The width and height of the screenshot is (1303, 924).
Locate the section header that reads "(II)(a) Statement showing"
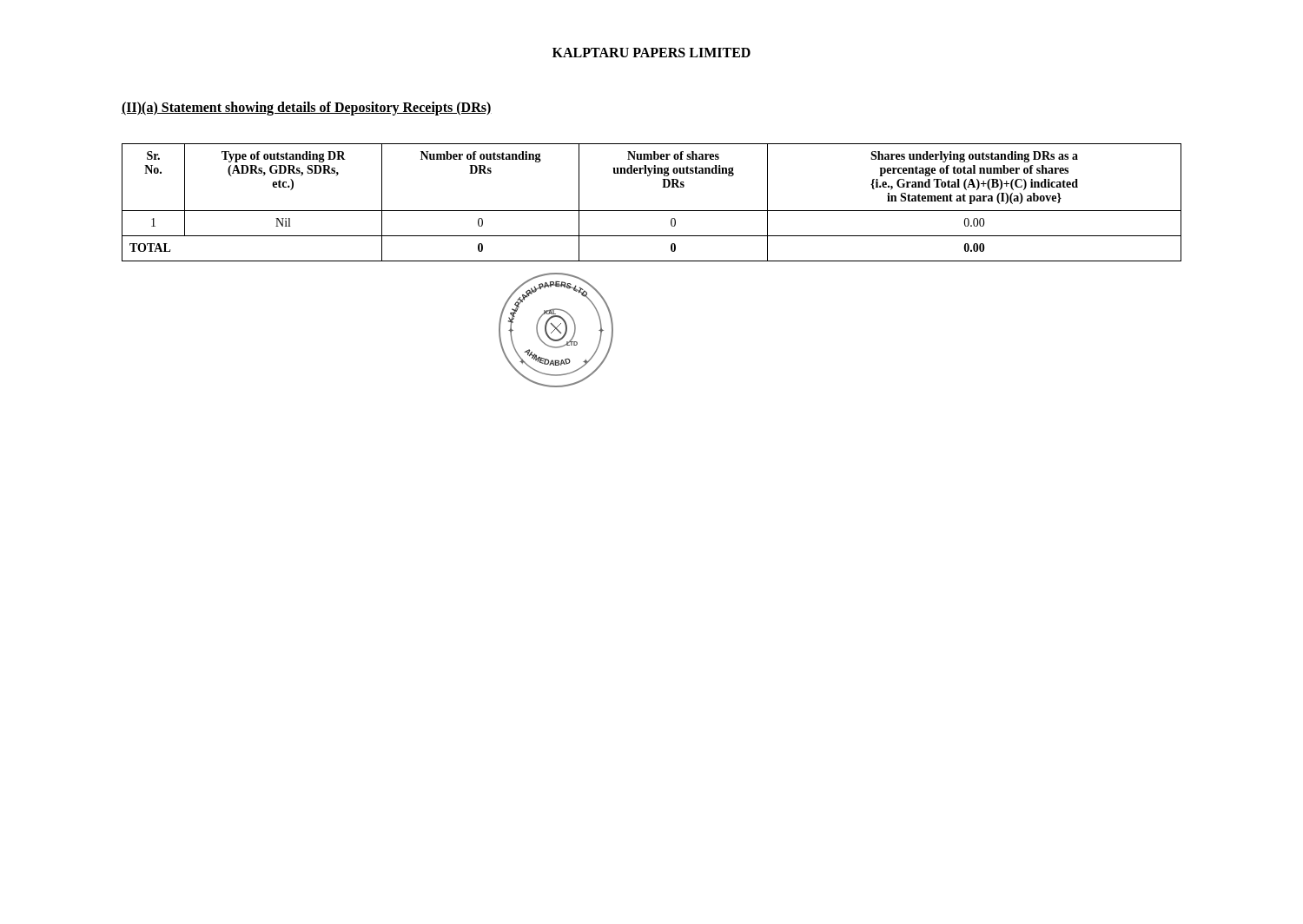306,107
